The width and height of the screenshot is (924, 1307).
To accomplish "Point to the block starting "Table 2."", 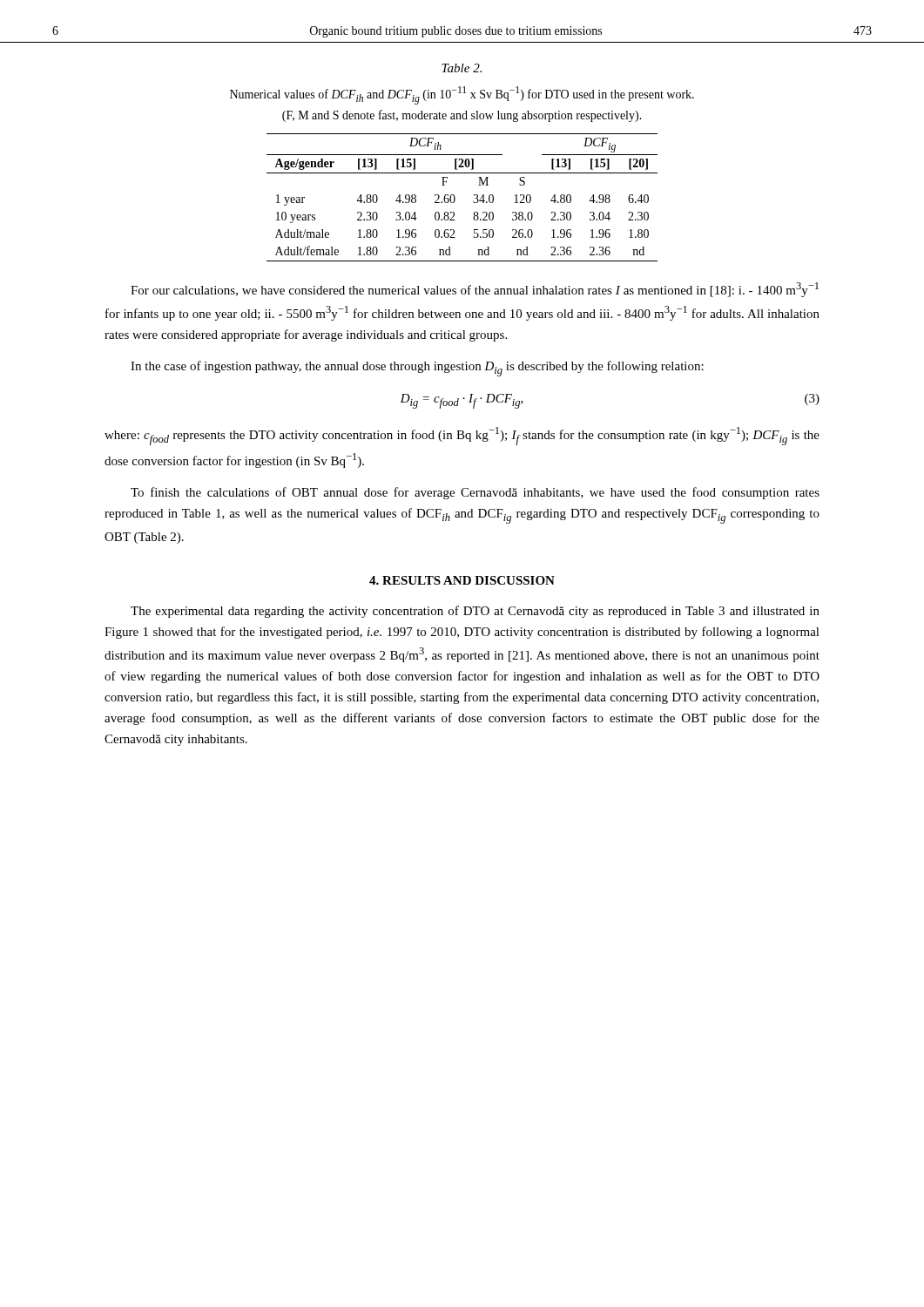I will (462, 68).
